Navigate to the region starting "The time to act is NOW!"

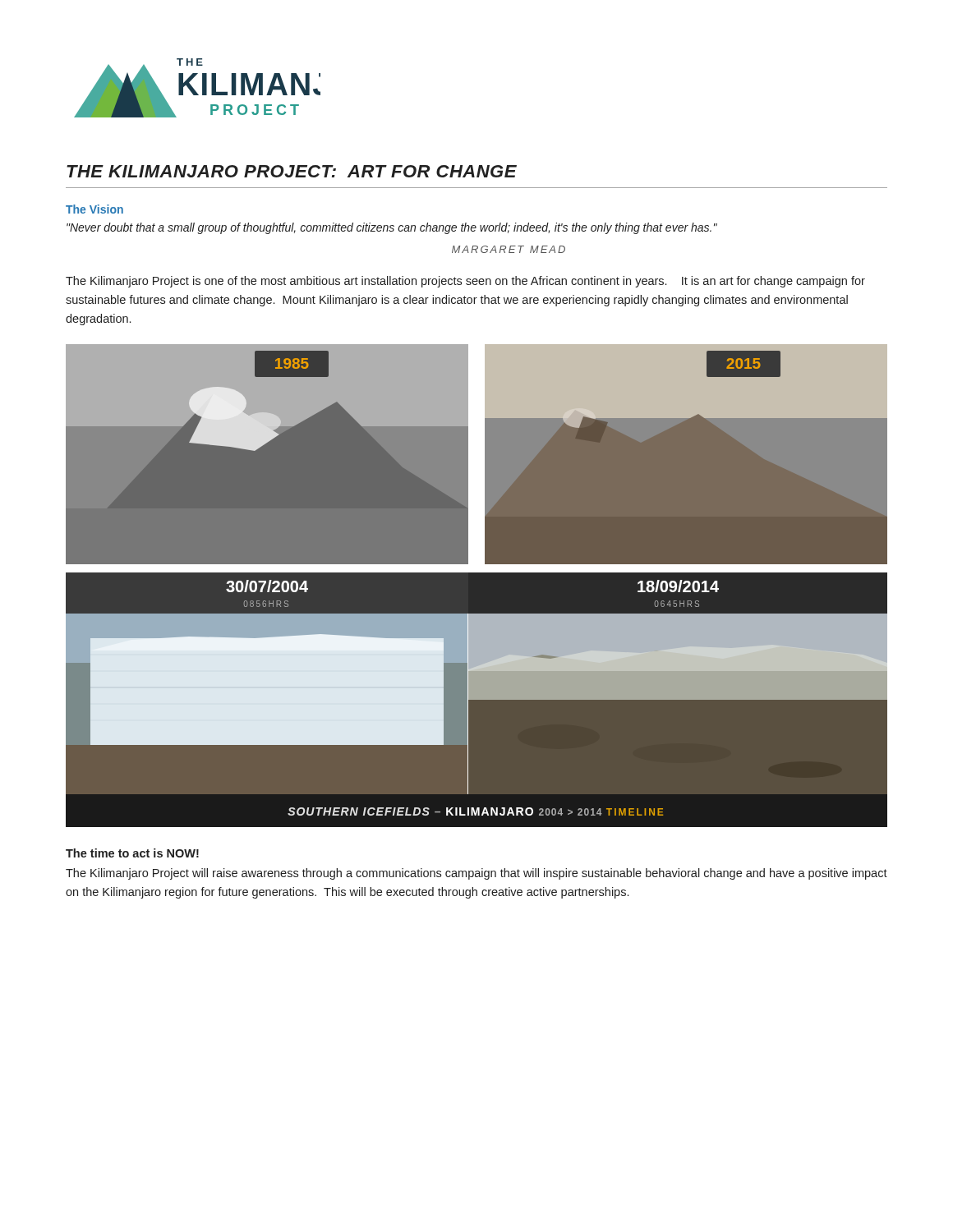[133, 853]
